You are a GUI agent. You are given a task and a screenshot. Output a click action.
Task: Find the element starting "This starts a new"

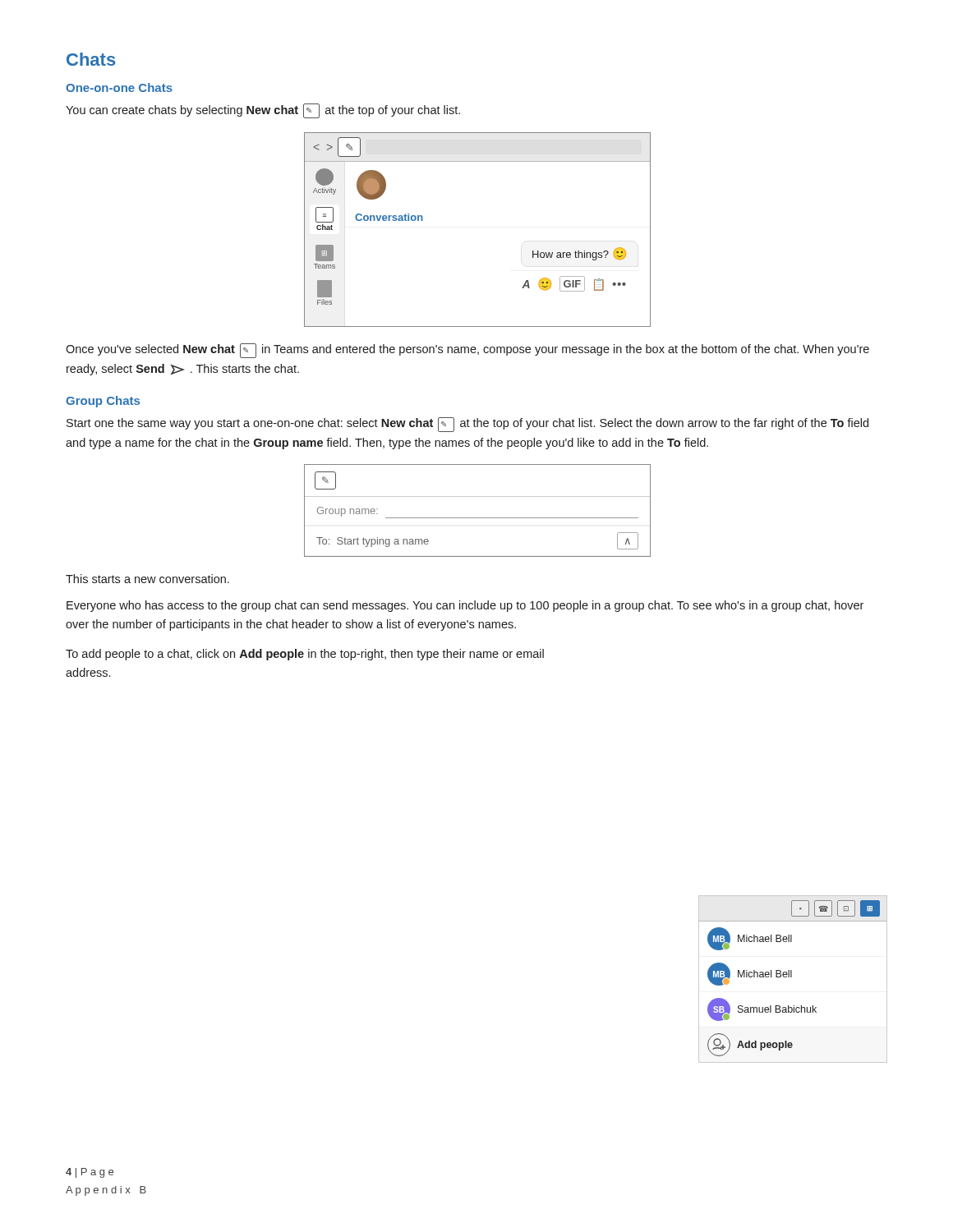coord(148,579)
